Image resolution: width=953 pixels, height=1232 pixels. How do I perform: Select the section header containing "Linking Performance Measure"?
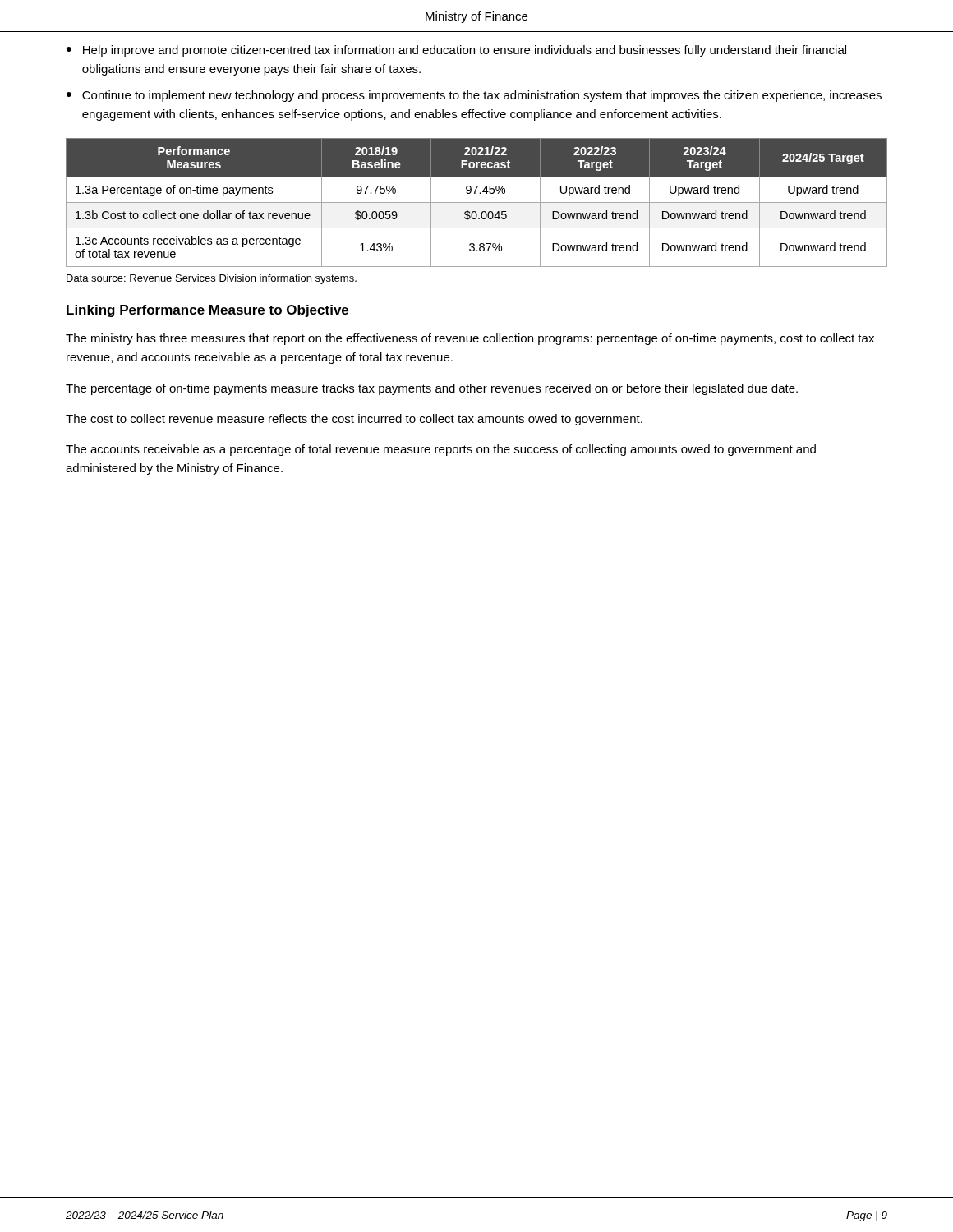tap(207, 310)
